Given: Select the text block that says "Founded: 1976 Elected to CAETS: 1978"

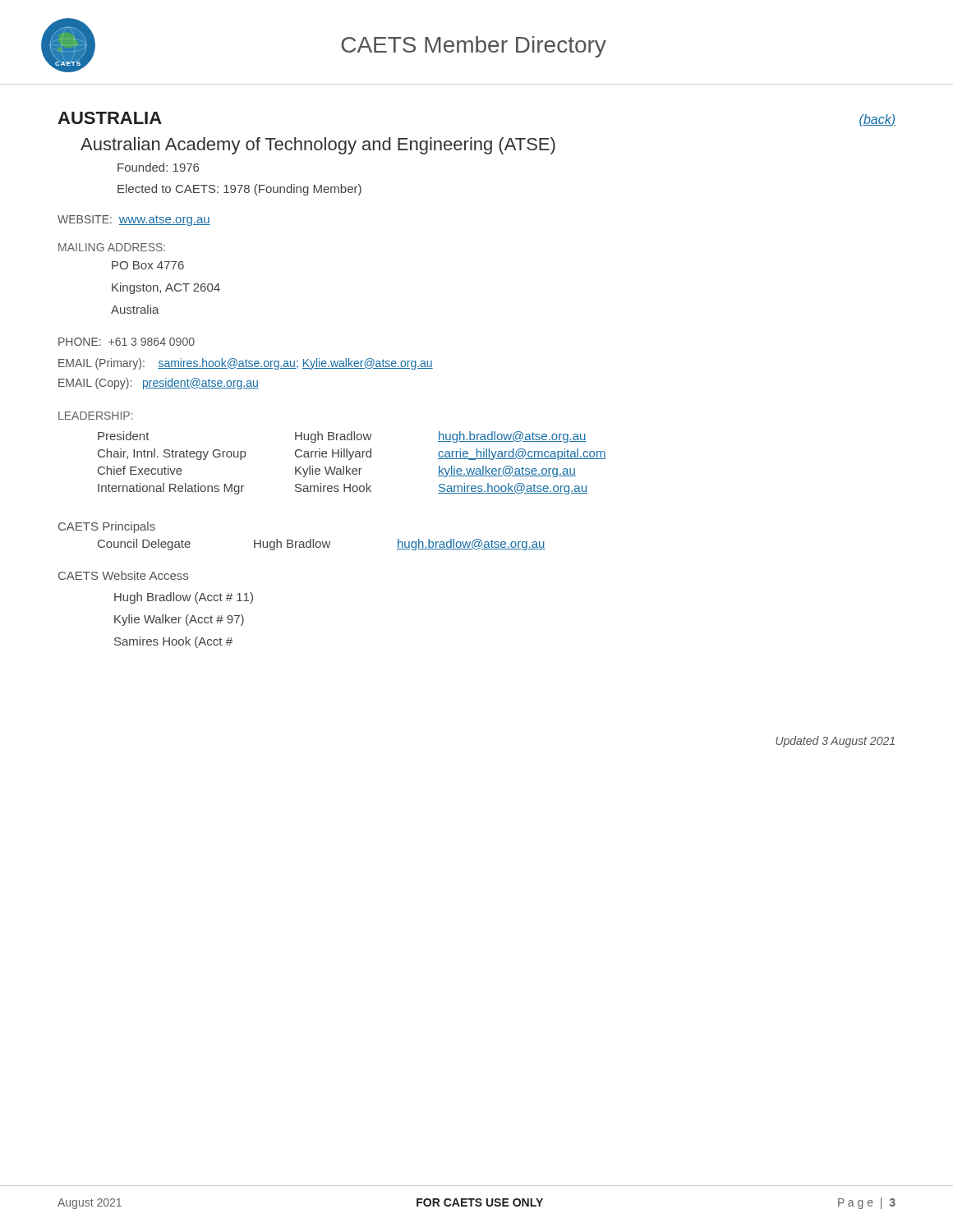Looking at the screenshot, I should coord(239,178).
